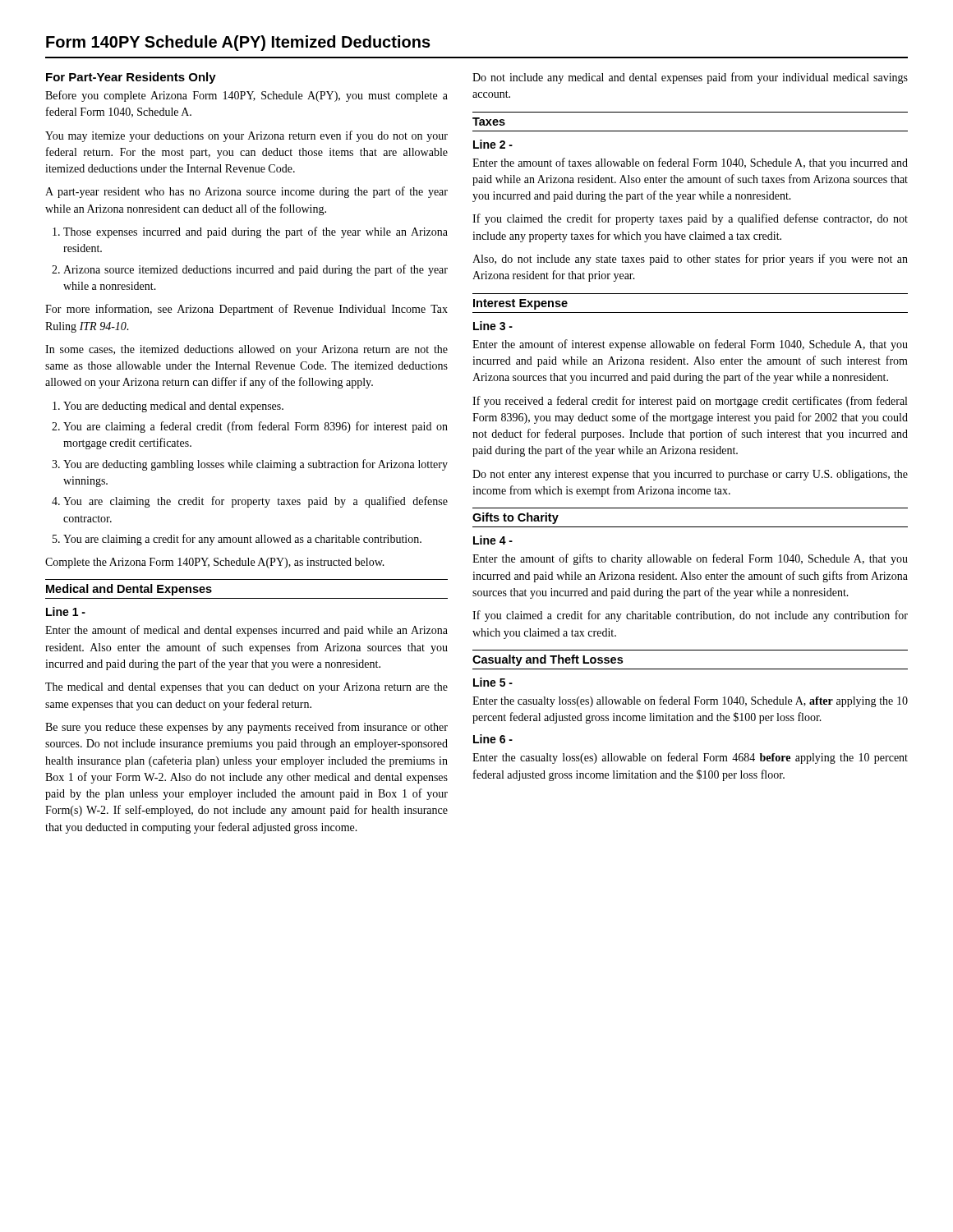Click on the section header that reads "Line 3 -"
This screenshot has width=953, height=1232.
[x=493, y=326]
